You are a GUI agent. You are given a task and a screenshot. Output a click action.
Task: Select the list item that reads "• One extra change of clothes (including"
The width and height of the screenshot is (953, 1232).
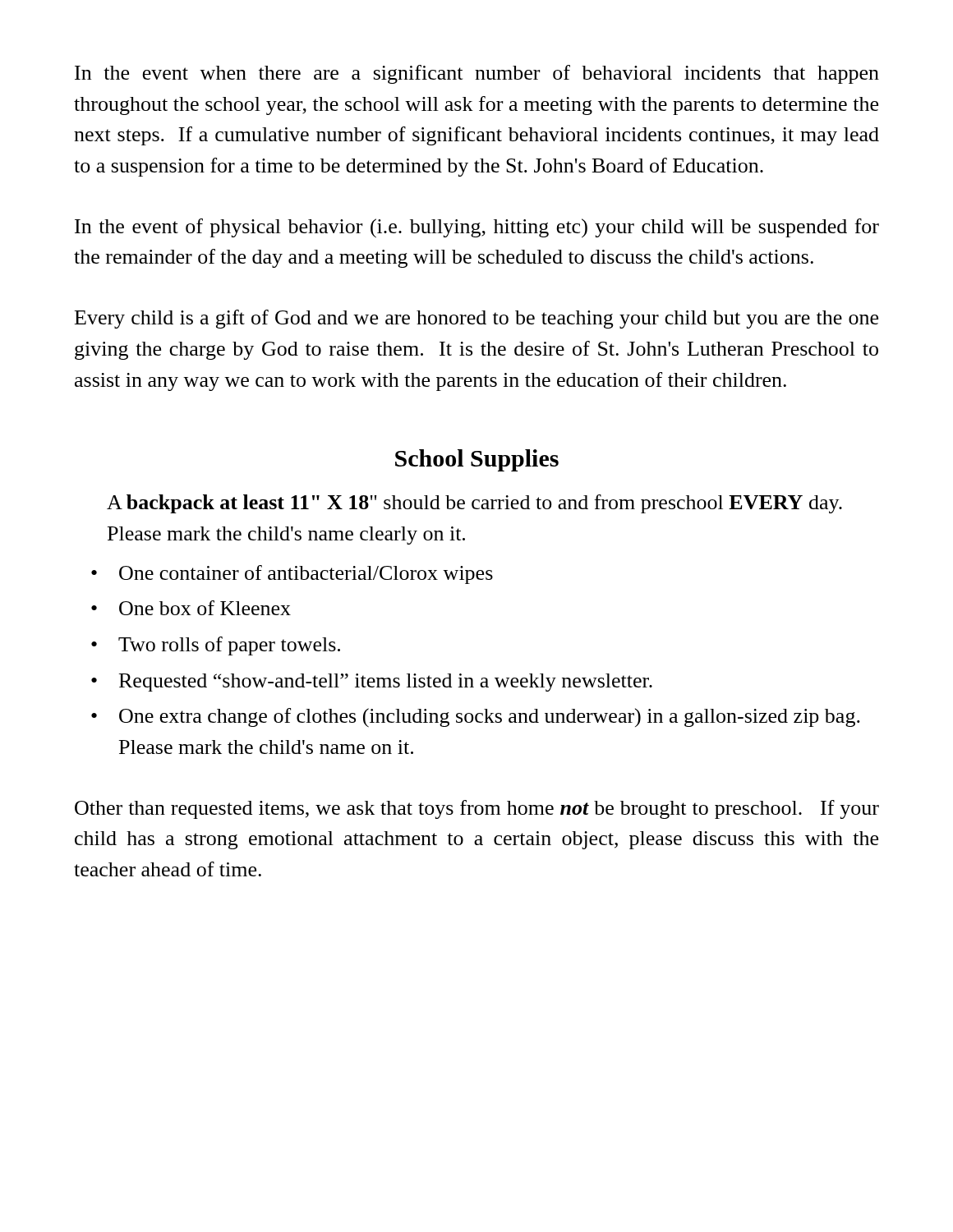tap(485, 732)
